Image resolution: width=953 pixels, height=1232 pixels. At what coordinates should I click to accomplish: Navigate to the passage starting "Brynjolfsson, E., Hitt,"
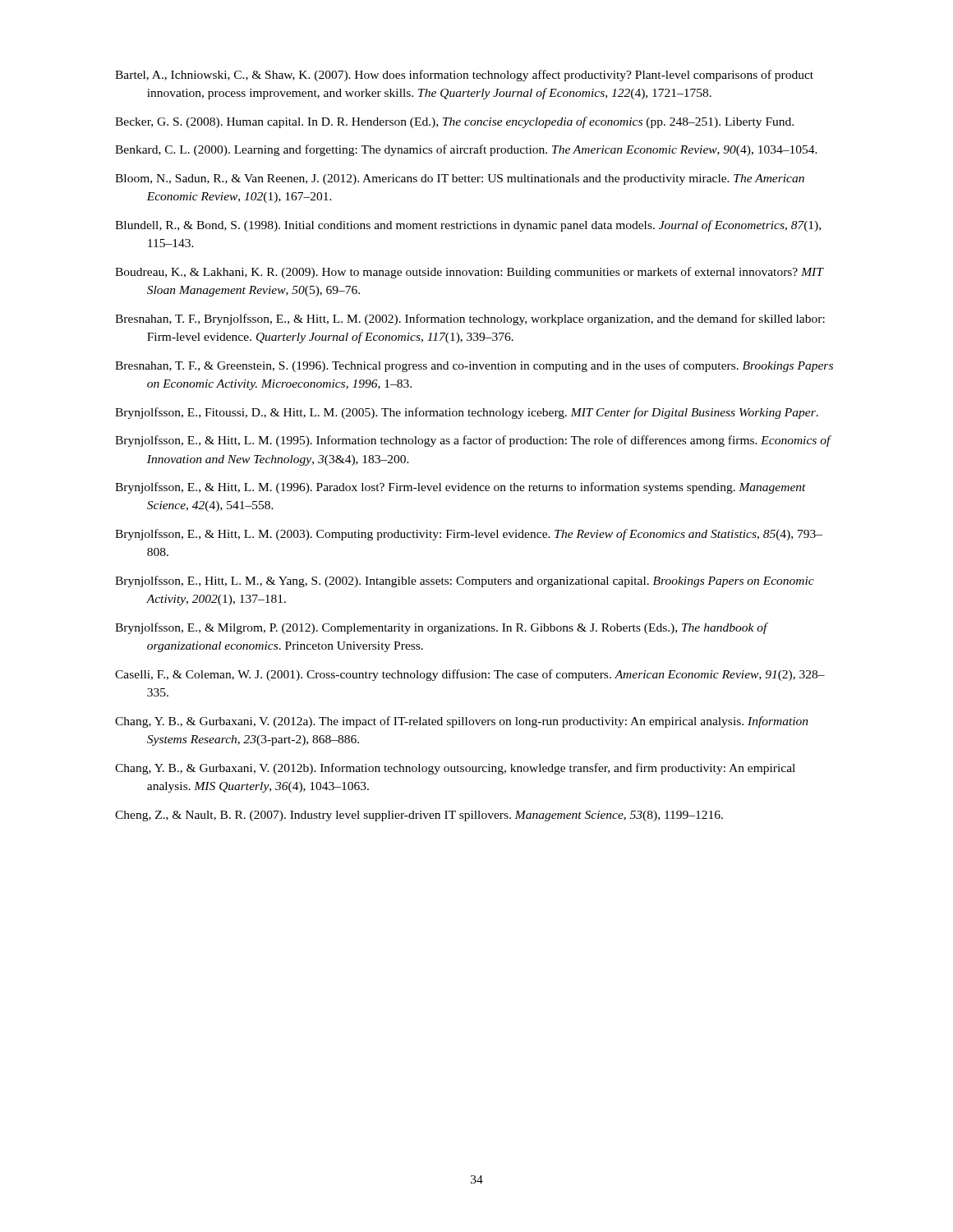[x=464, y=589]
